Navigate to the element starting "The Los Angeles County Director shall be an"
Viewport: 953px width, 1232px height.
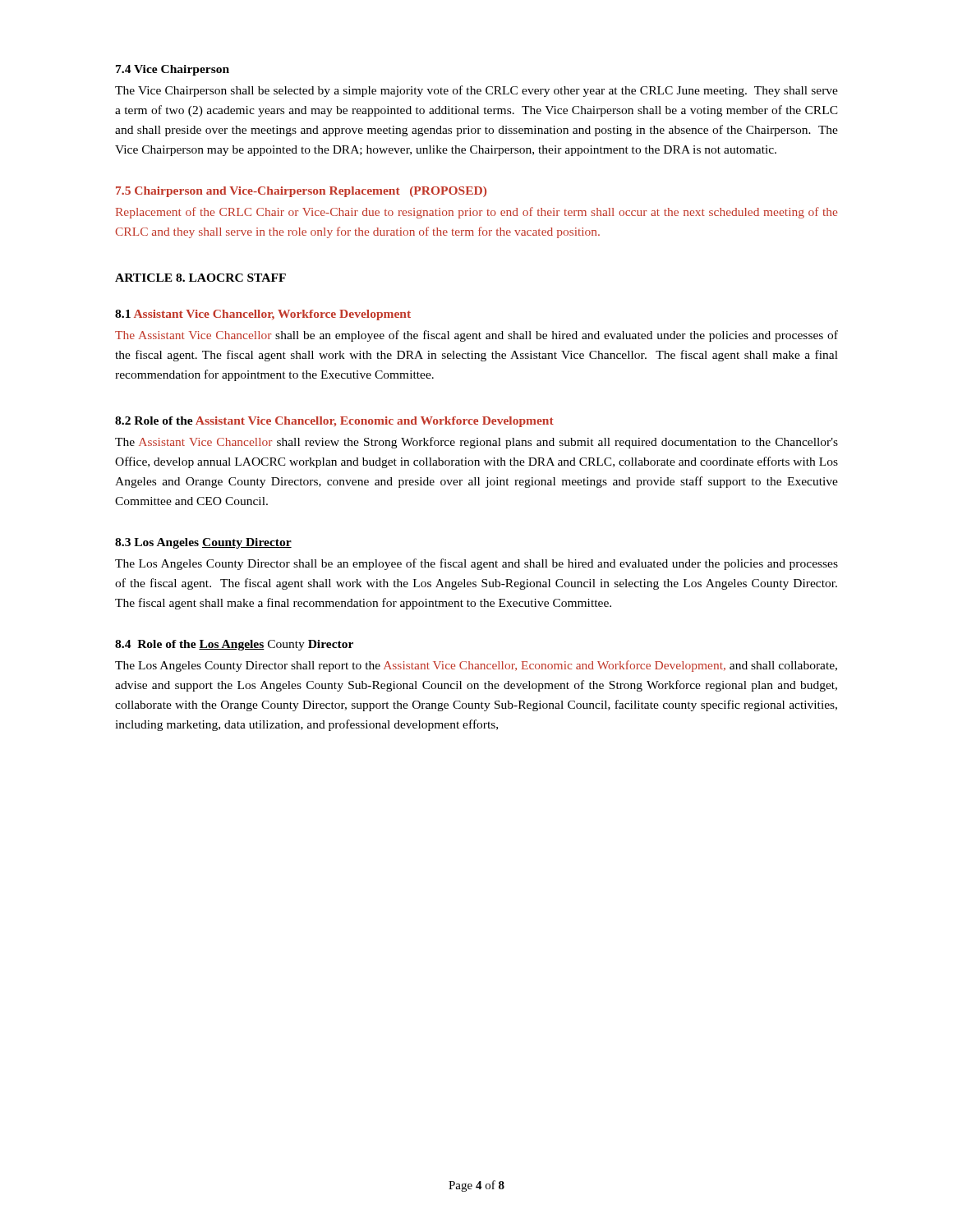476,583
